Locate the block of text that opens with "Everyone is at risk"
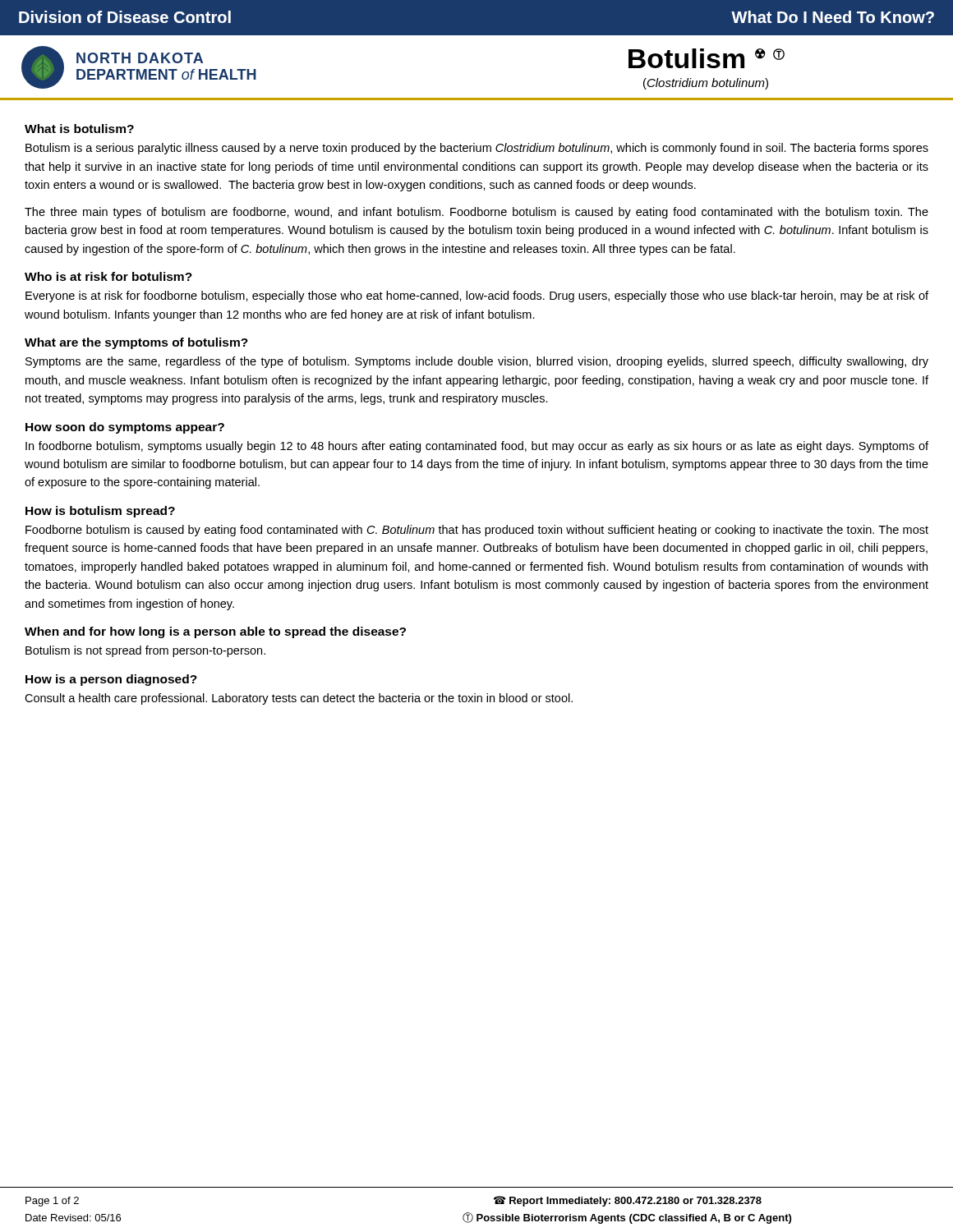 click(476, 305)
